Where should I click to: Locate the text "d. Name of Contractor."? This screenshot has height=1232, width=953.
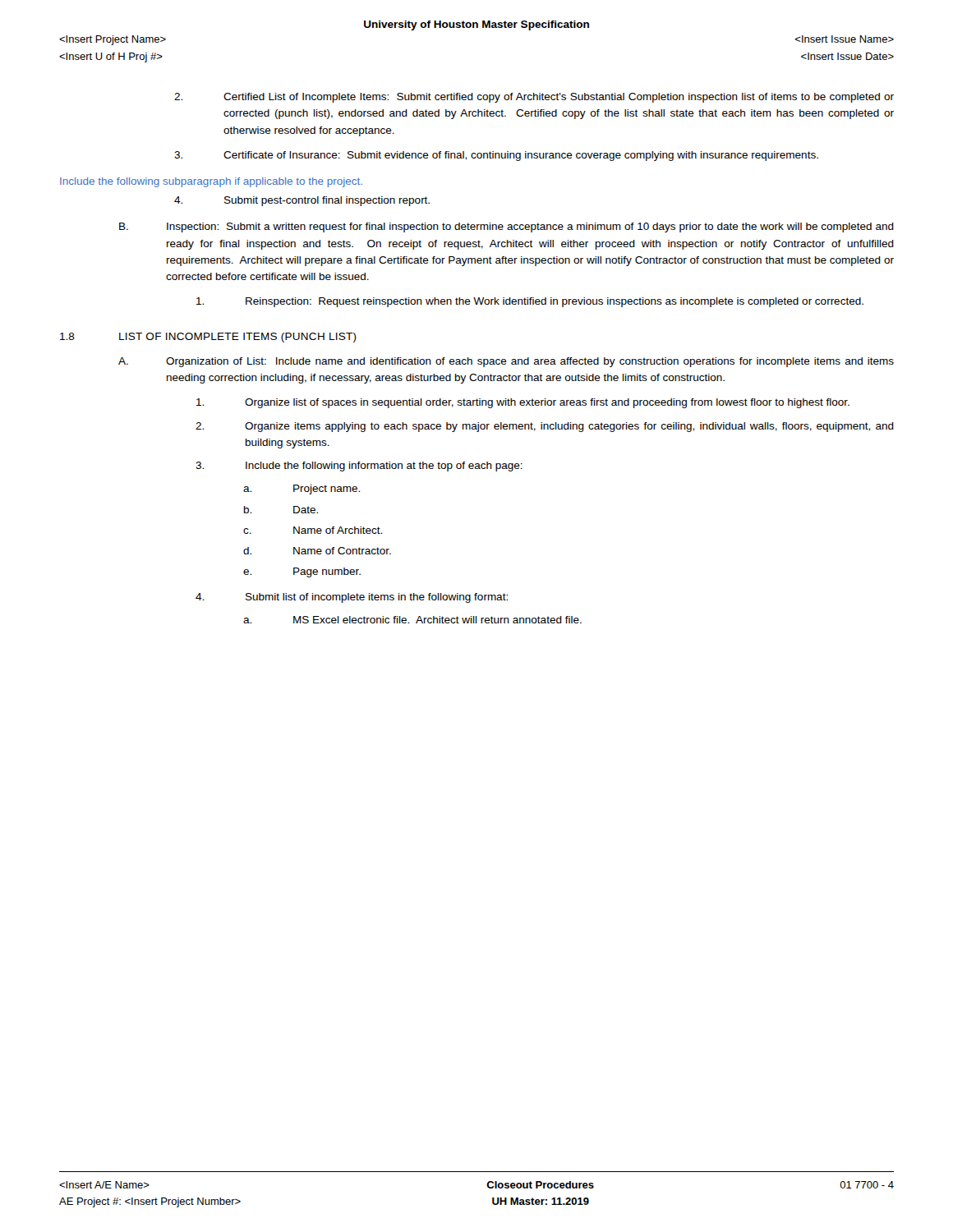click(x=317, y=551)
